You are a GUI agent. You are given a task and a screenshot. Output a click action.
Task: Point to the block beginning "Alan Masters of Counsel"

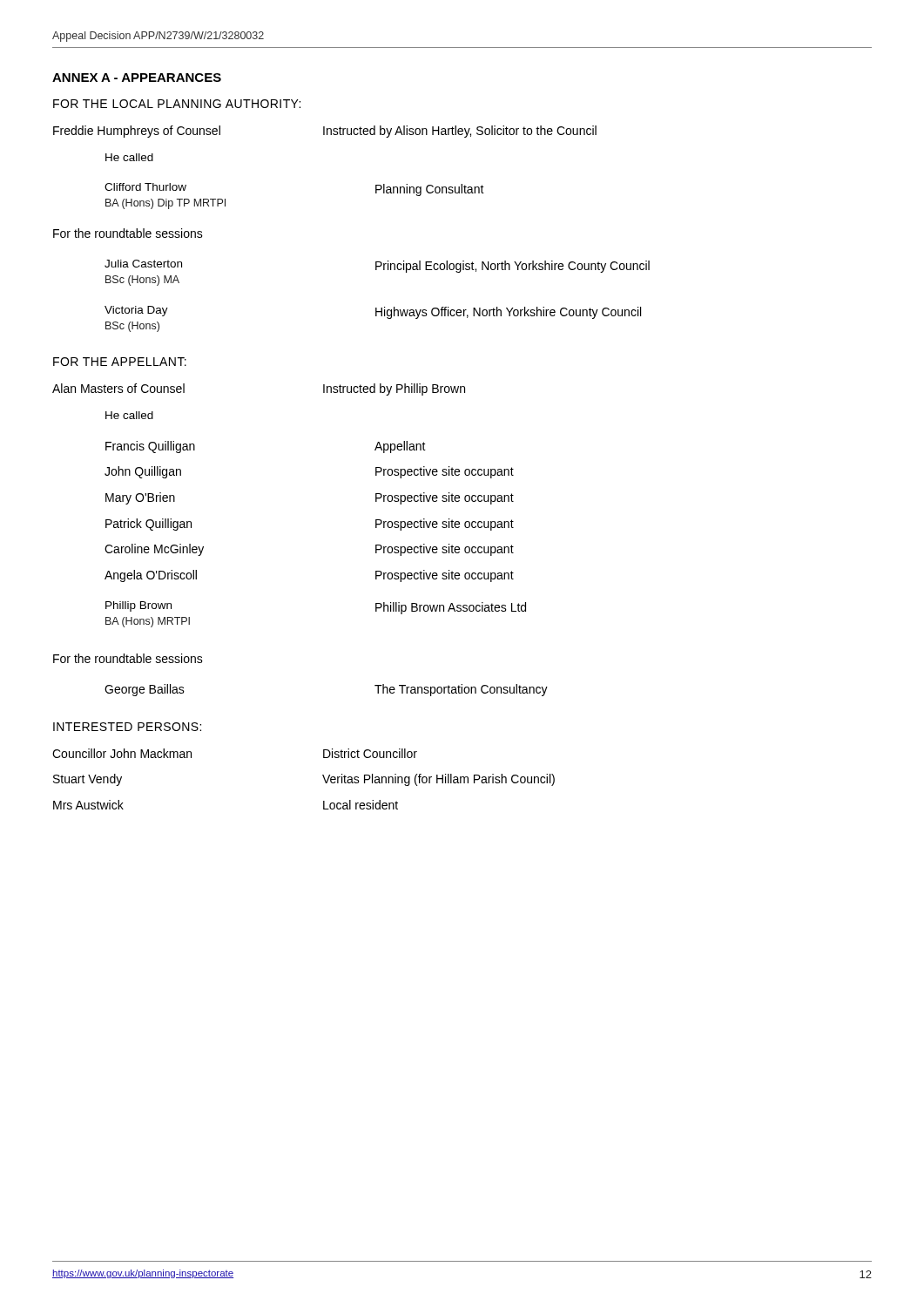(462, 390)
